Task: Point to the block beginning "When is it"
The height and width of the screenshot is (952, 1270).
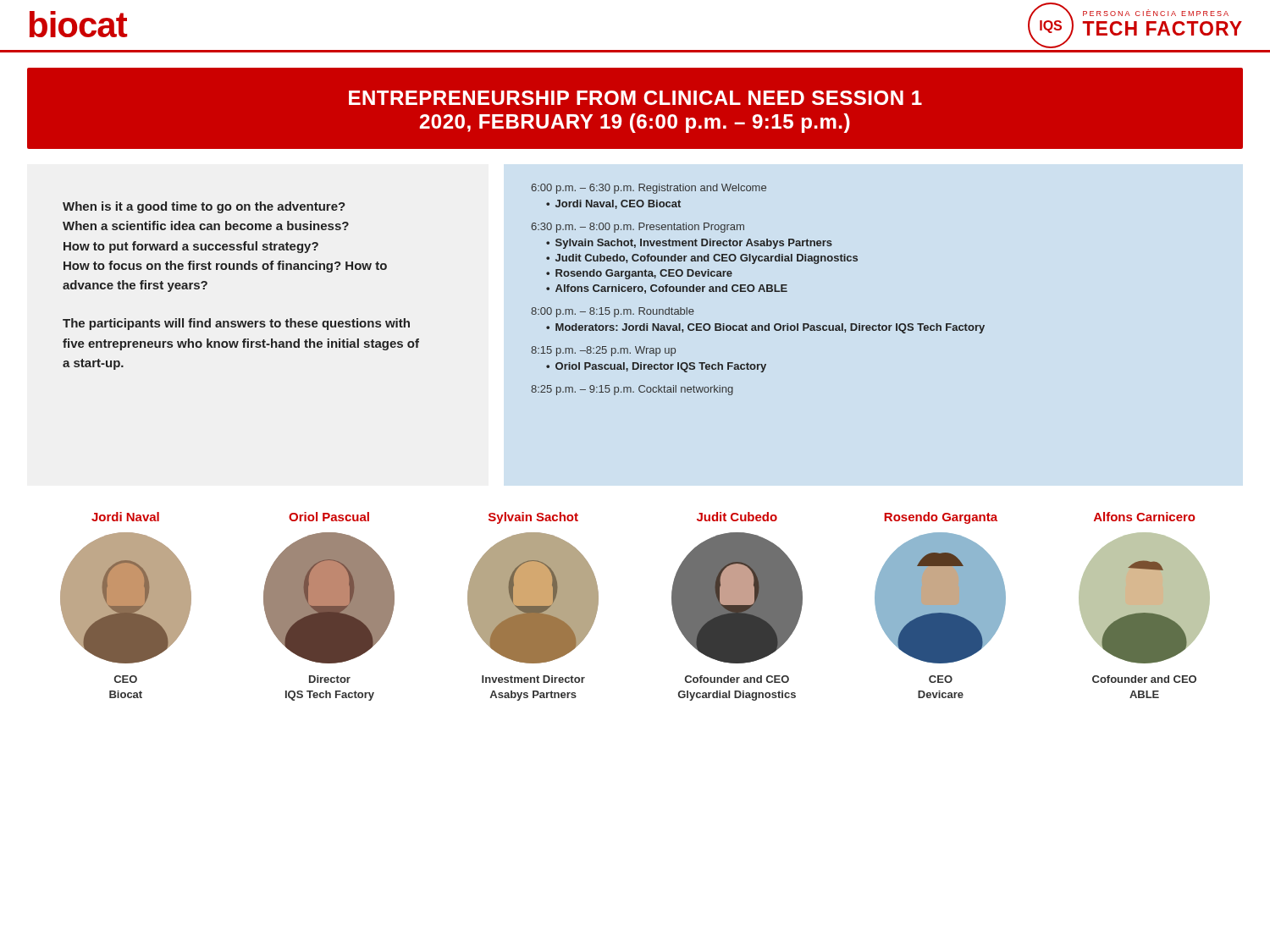Action: tap(204, 207)
